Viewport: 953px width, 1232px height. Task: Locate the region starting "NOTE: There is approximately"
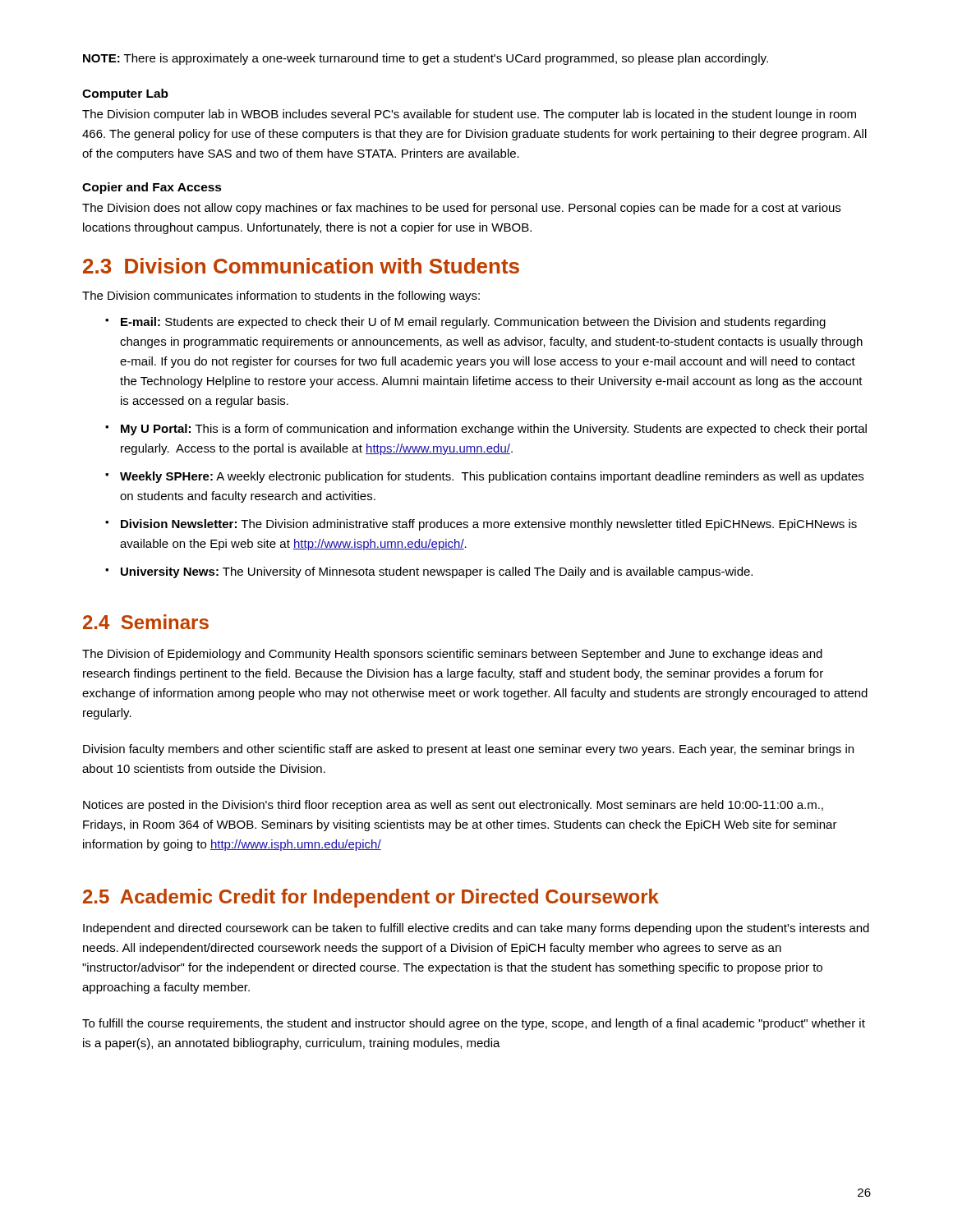tap(426, 58)
